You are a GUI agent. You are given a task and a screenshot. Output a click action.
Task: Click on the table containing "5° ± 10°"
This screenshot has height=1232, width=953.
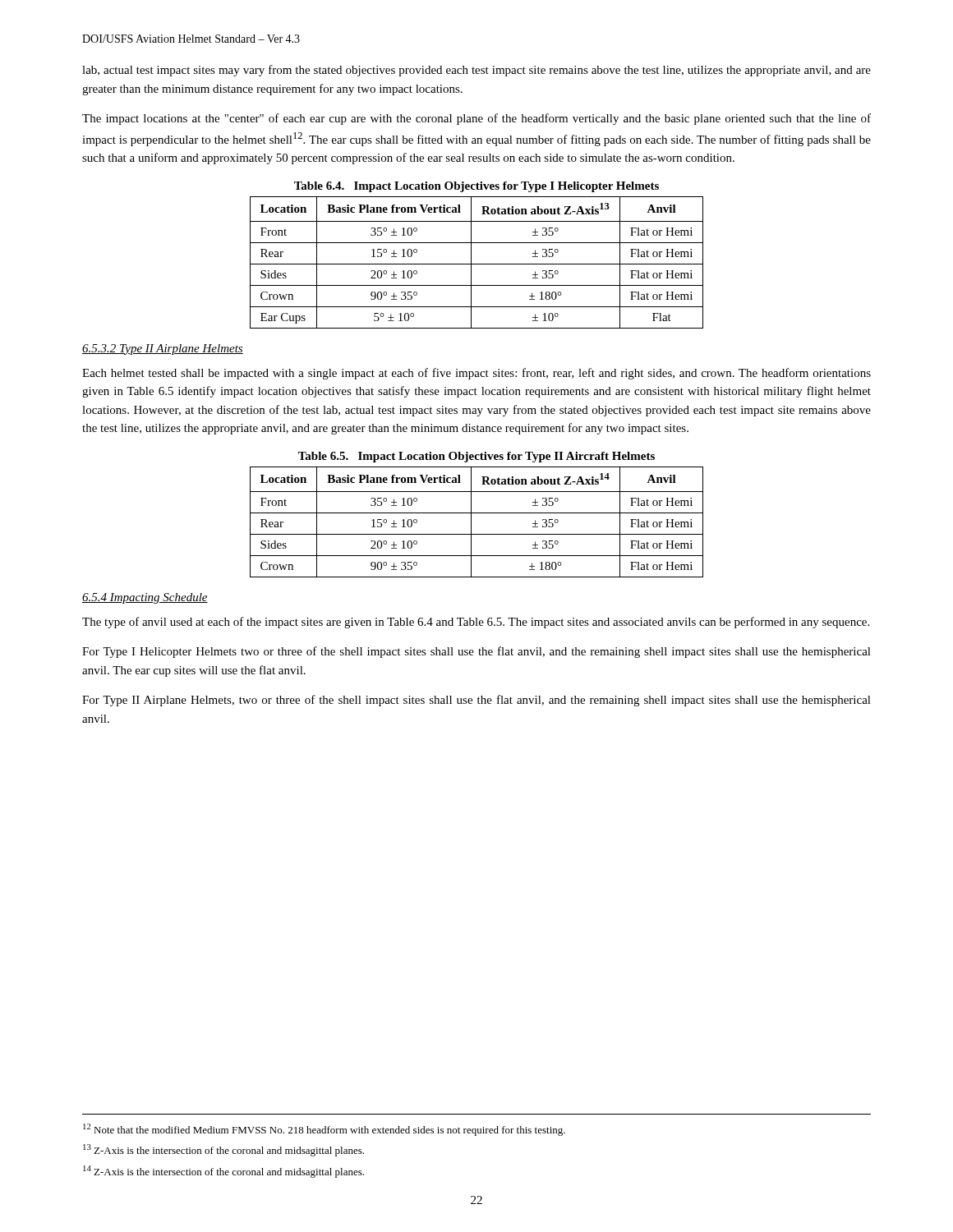476,253
